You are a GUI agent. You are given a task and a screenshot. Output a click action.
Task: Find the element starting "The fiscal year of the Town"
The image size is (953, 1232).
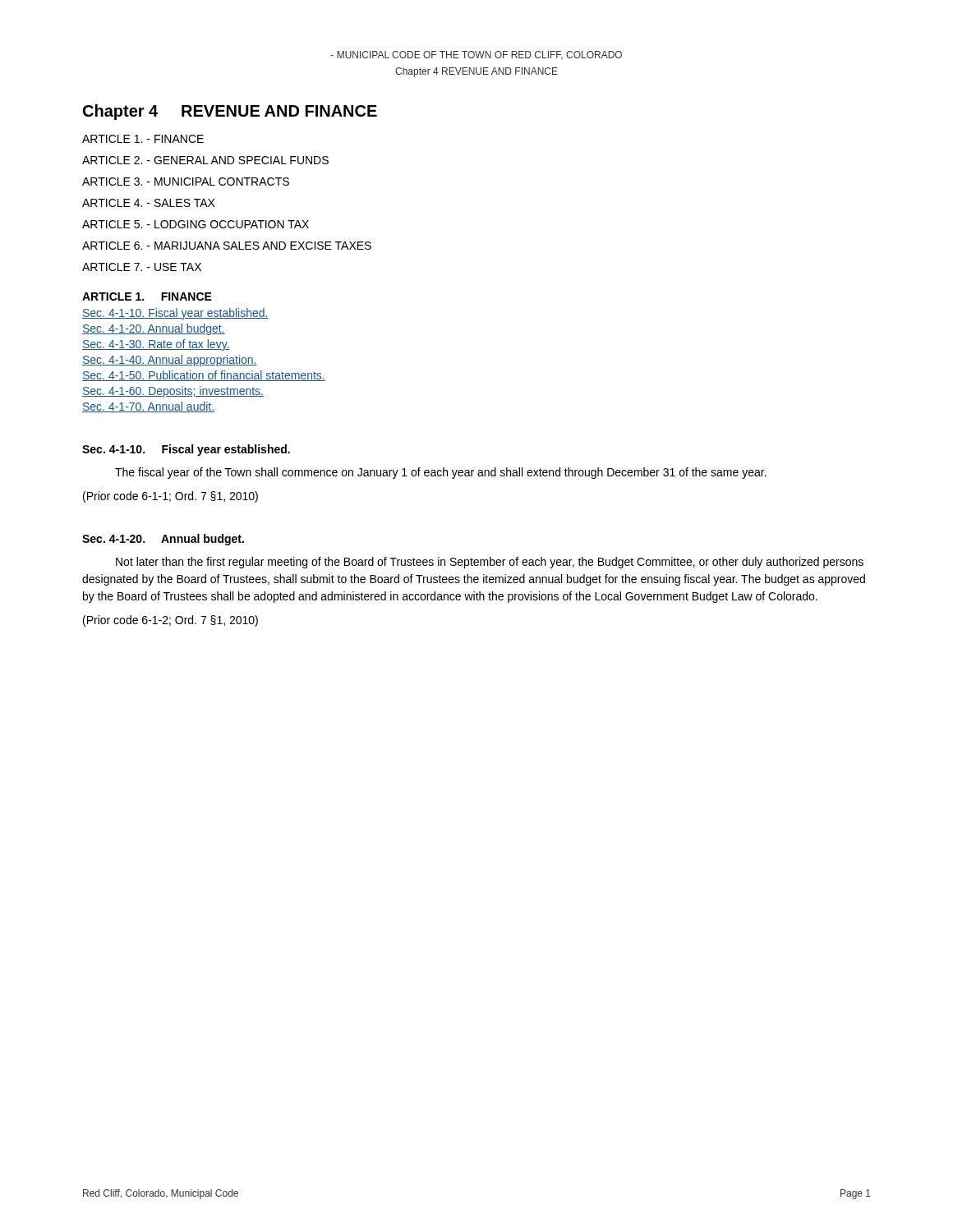click(x=441, y=472)
